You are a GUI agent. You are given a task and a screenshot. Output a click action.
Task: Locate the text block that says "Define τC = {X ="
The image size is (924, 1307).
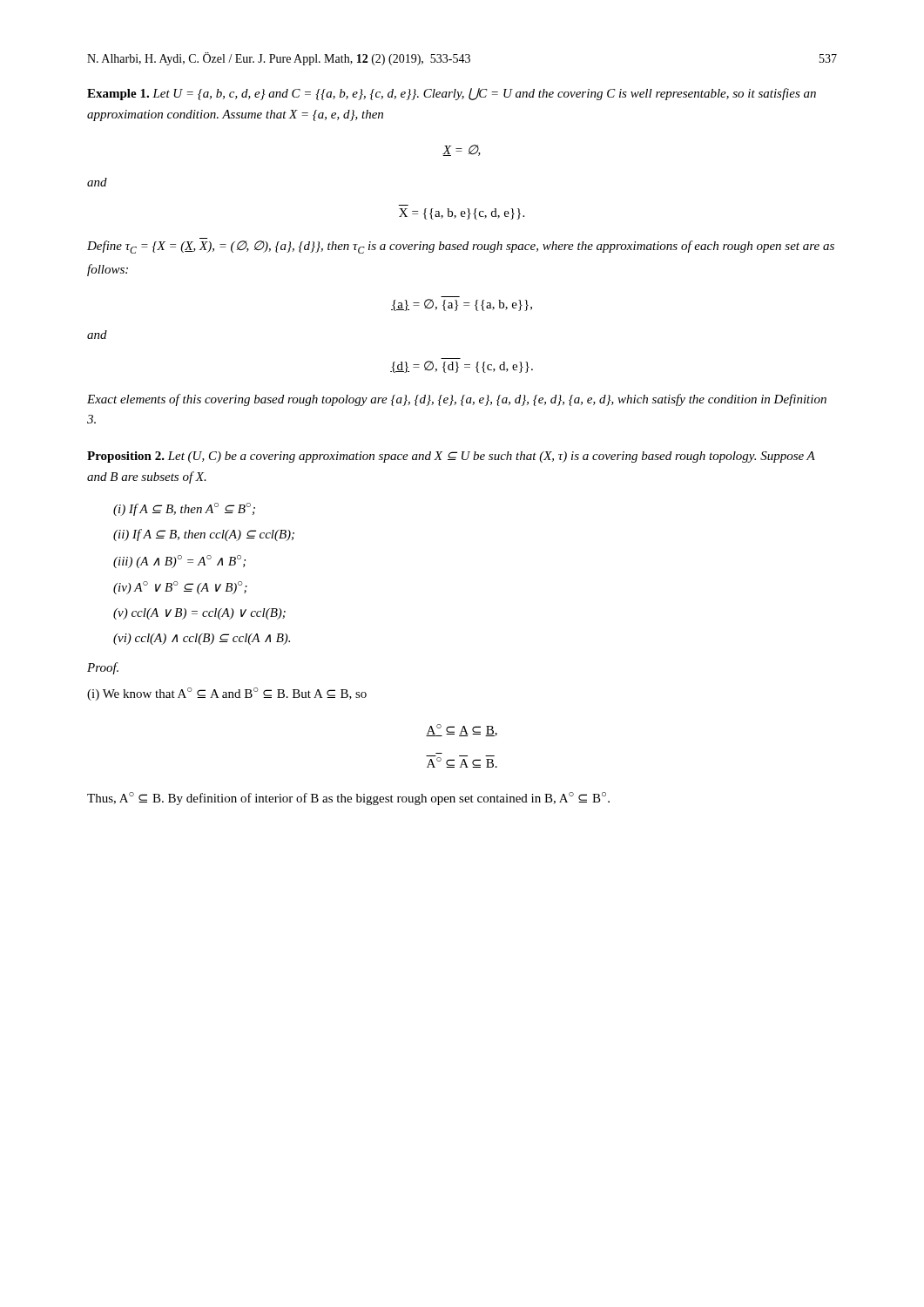[461, 258]
